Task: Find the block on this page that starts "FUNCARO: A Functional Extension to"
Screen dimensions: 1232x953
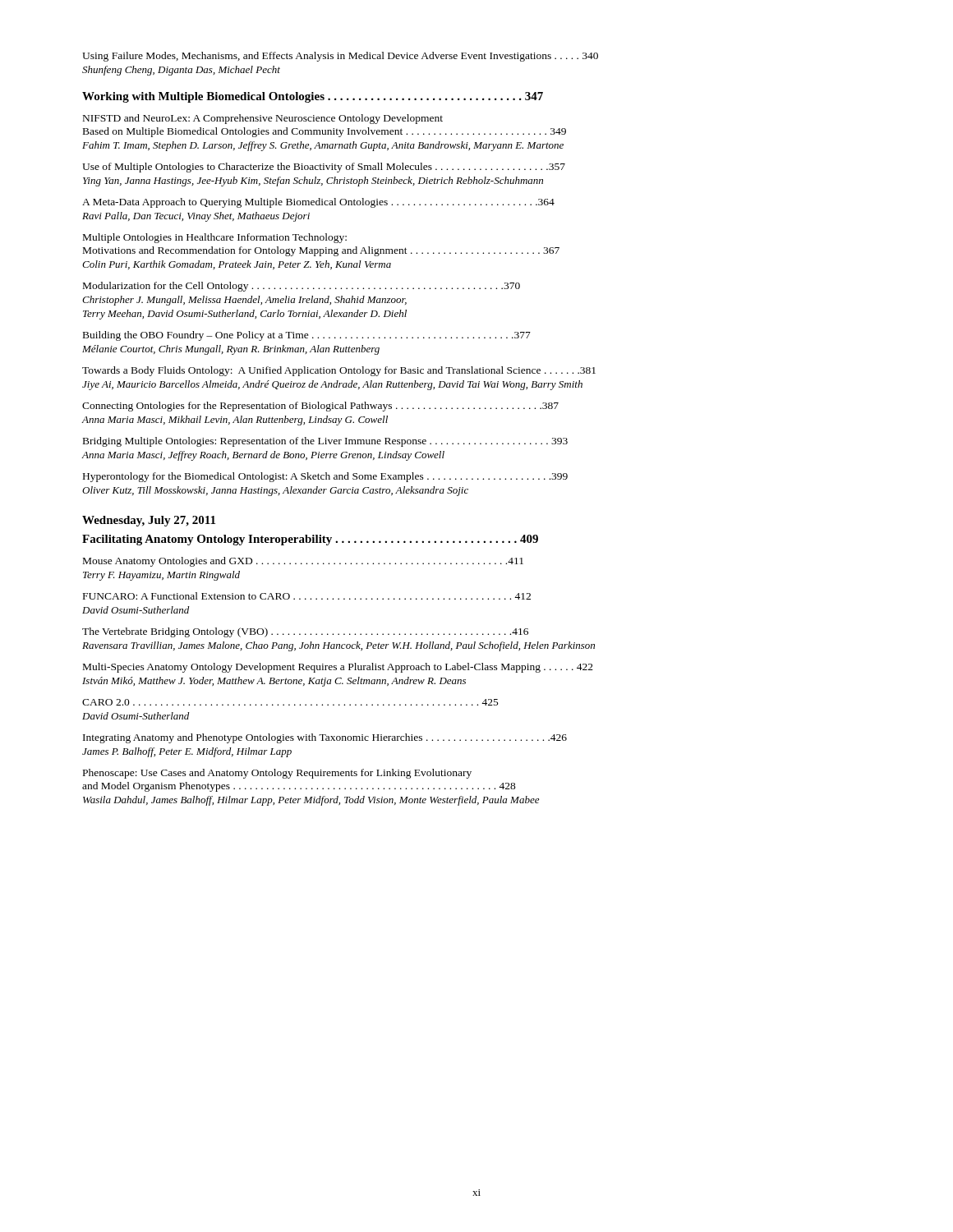Action: 476,603
